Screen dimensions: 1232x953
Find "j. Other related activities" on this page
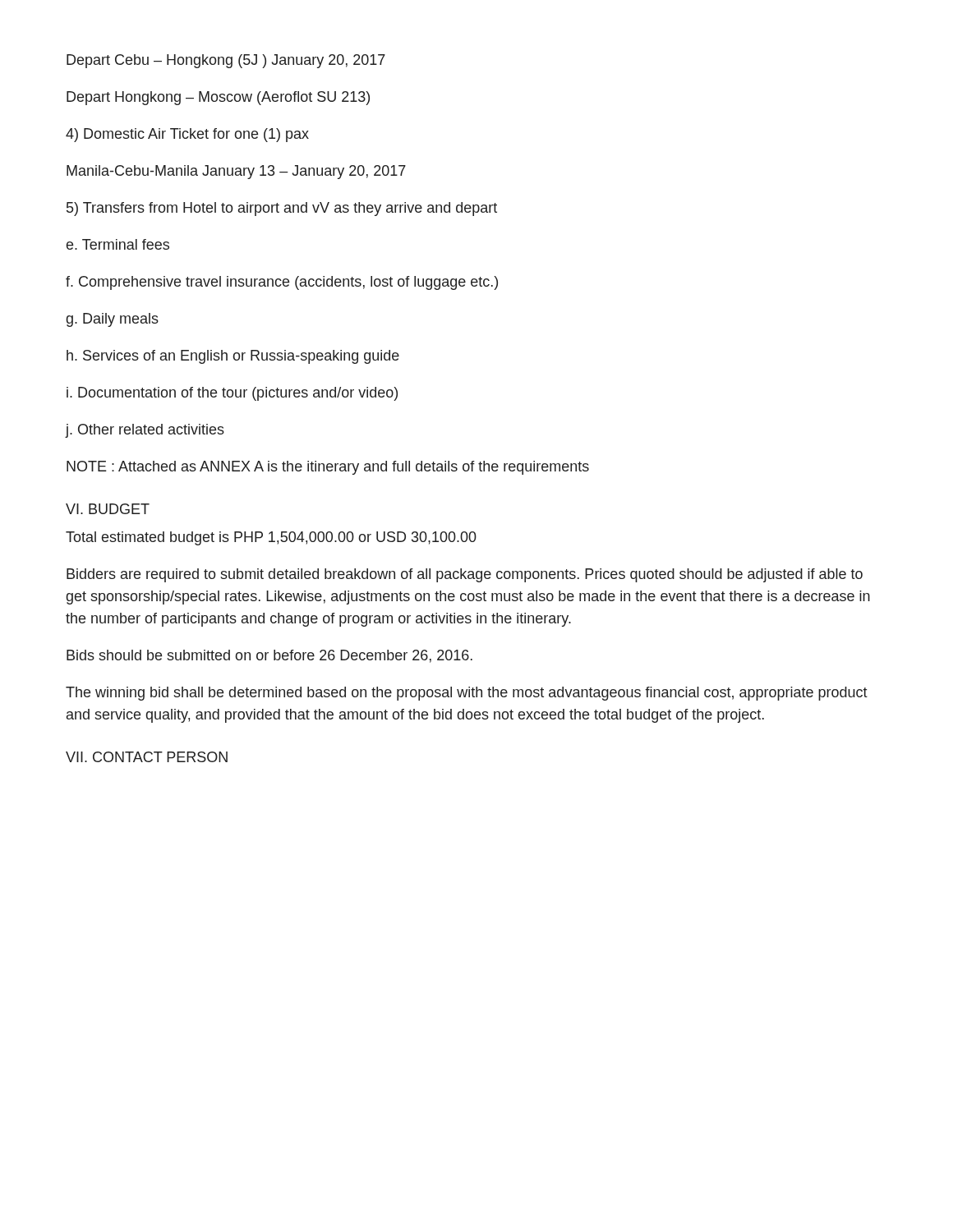[145, 430]
